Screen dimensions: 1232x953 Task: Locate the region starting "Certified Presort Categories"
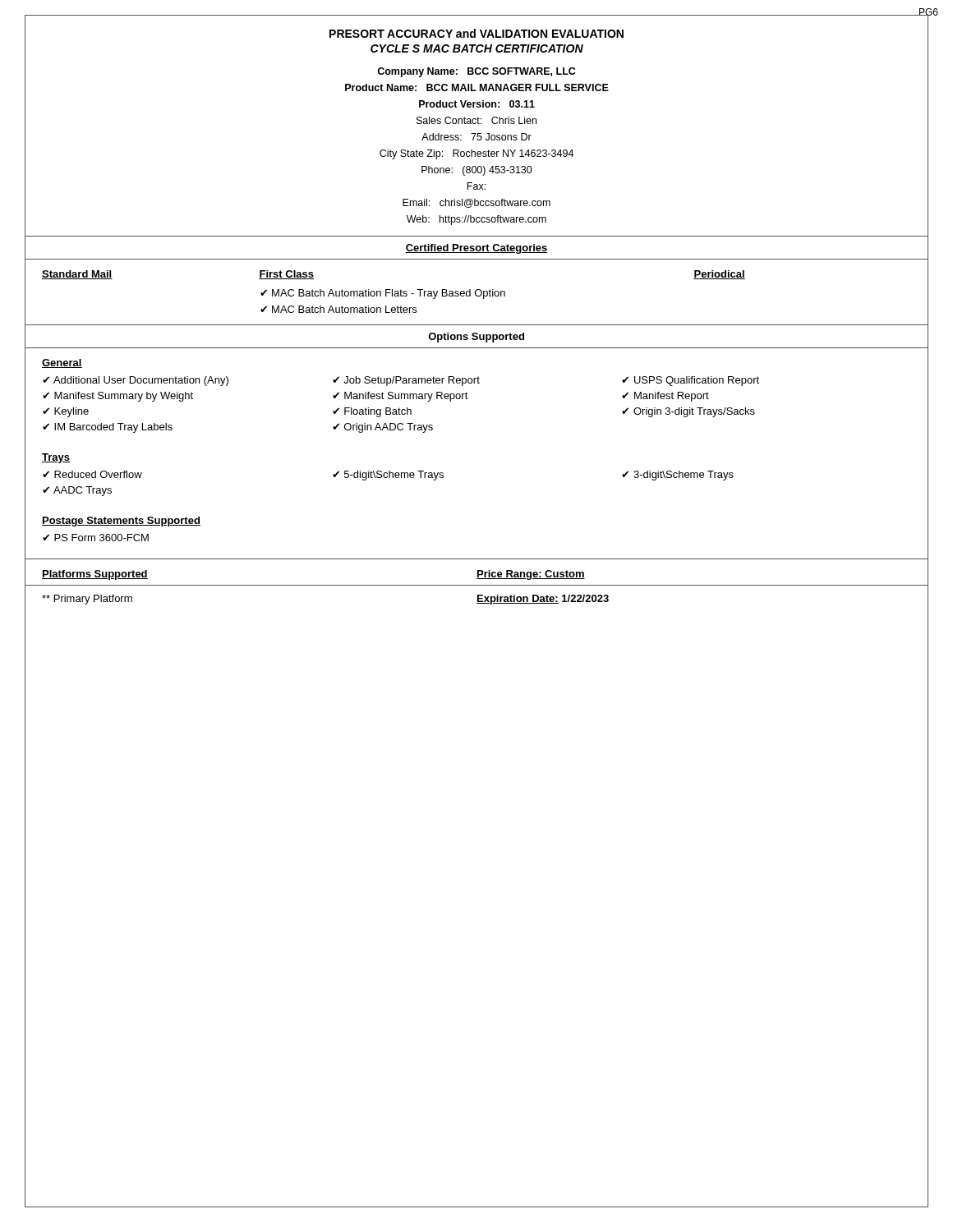[x=476, y=248]
